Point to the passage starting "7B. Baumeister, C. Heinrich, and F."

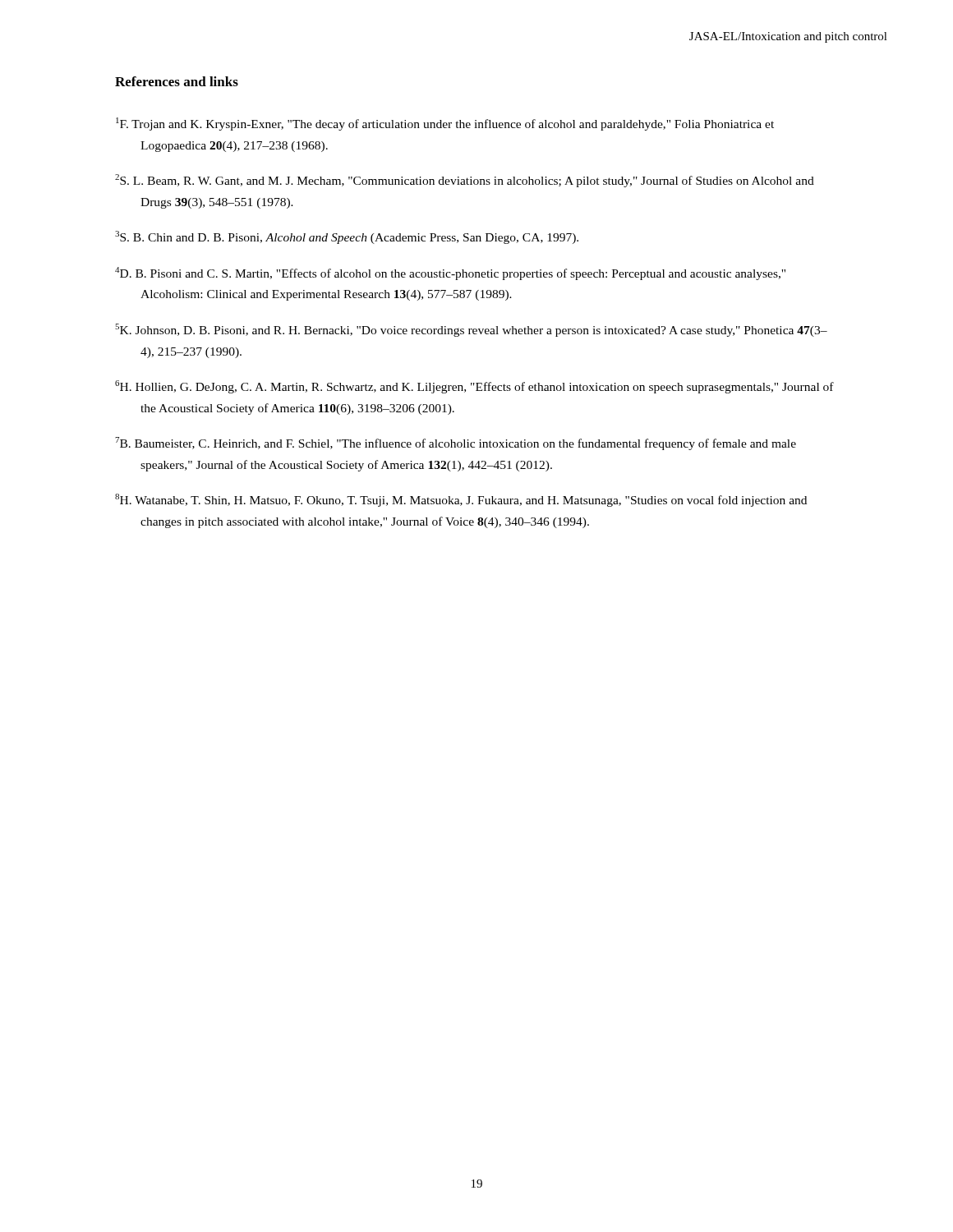pyautogui.click(x=456, y=453)
